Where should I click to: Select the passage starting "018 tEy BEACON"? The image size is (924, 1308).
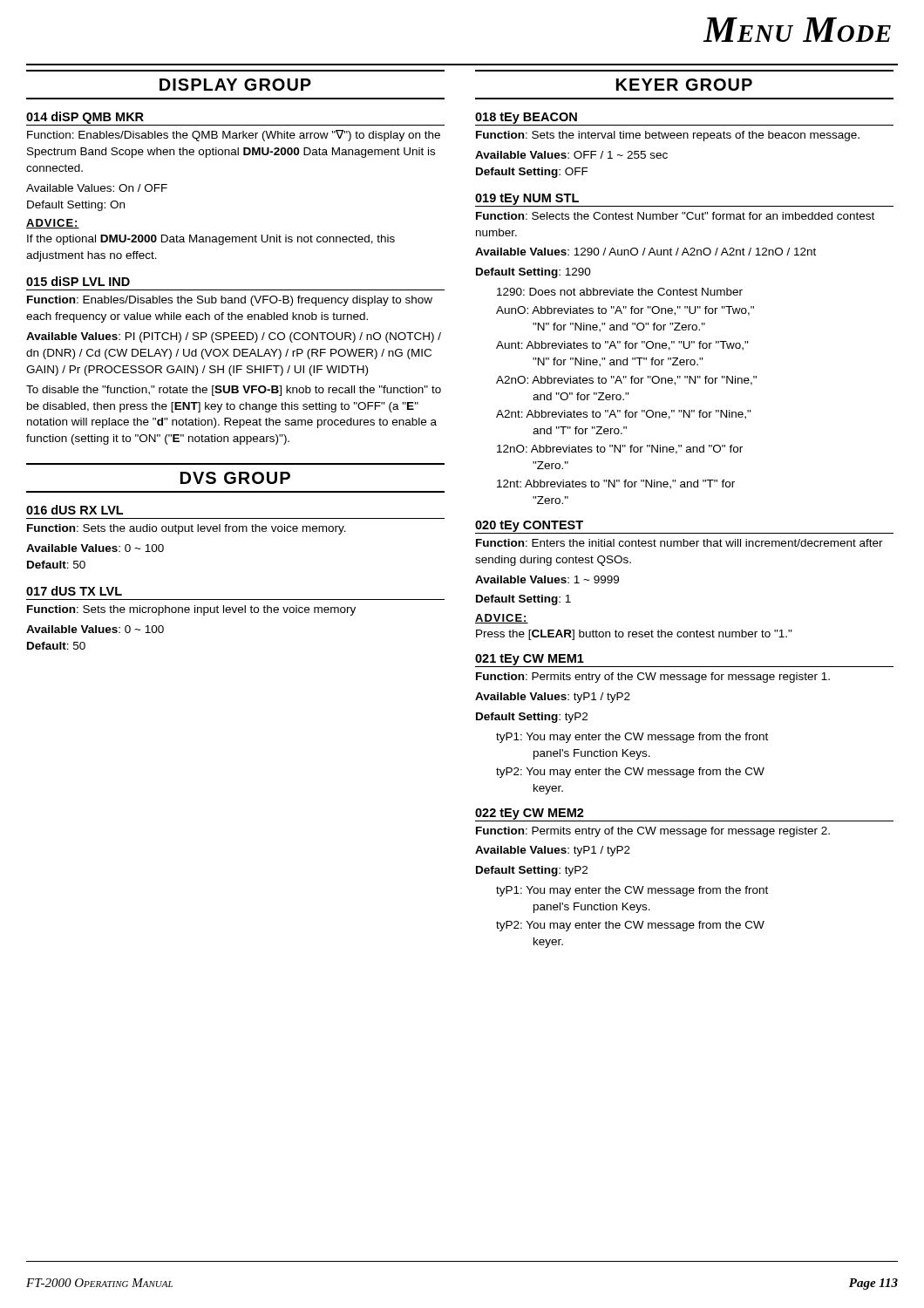click(526, 117)
